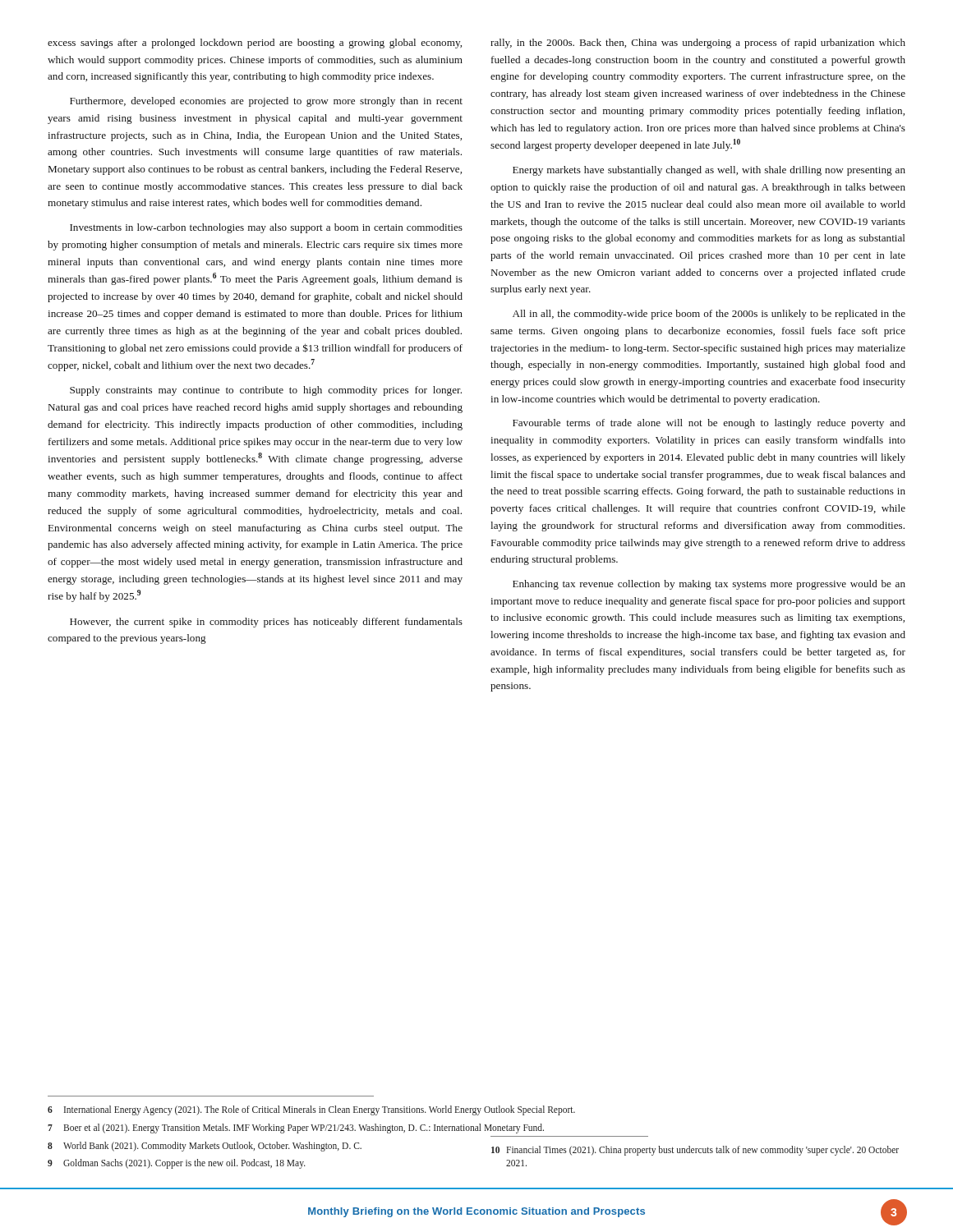This screenshot has width=953, height=1232.
Task: Find the text starting "However, the current spike in commodity prices"
Action: [x=255, y=630]
